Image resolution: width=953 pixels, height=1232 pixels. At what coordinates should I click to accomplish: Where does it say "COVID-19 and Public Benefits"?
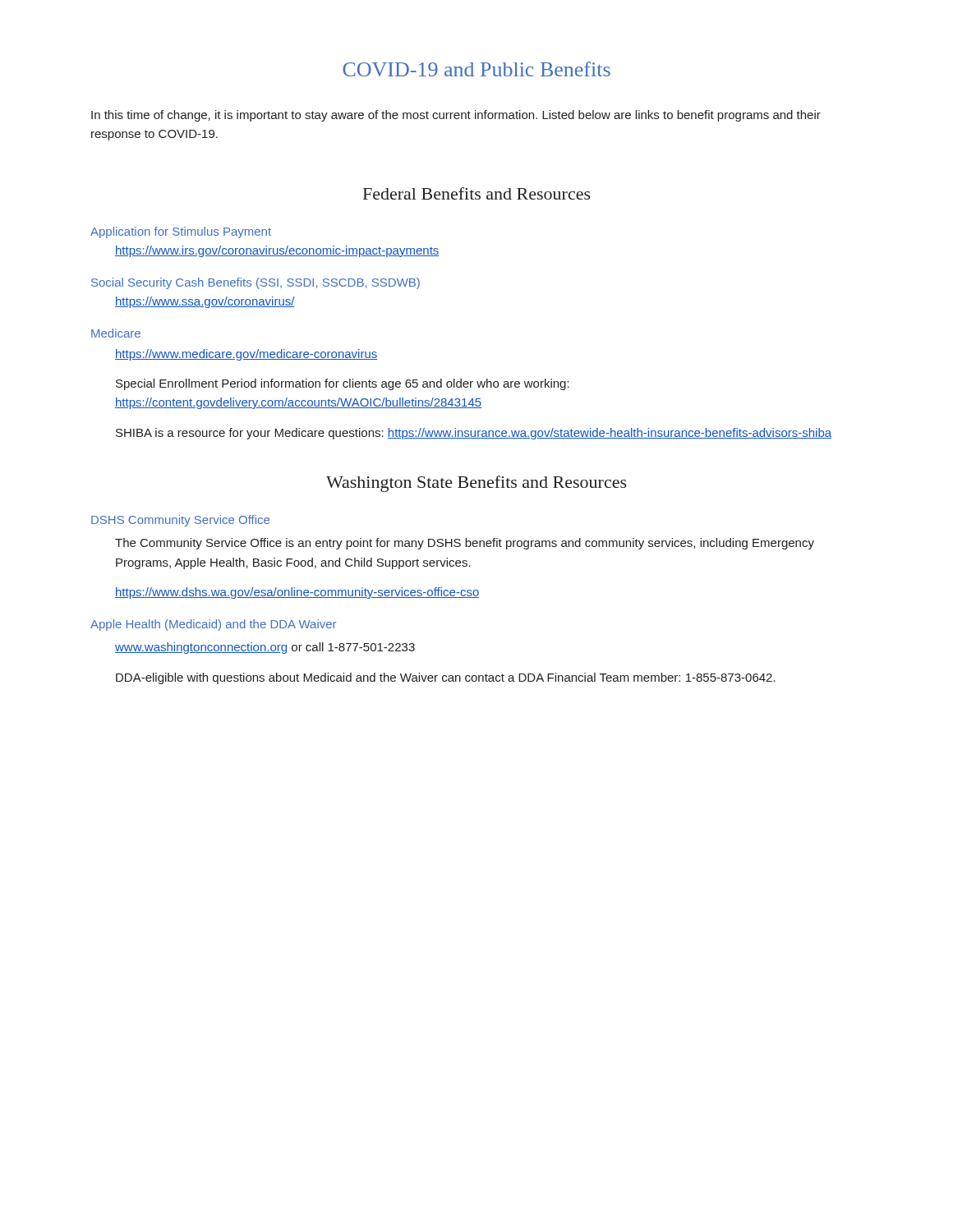click(x=476, y=69)
